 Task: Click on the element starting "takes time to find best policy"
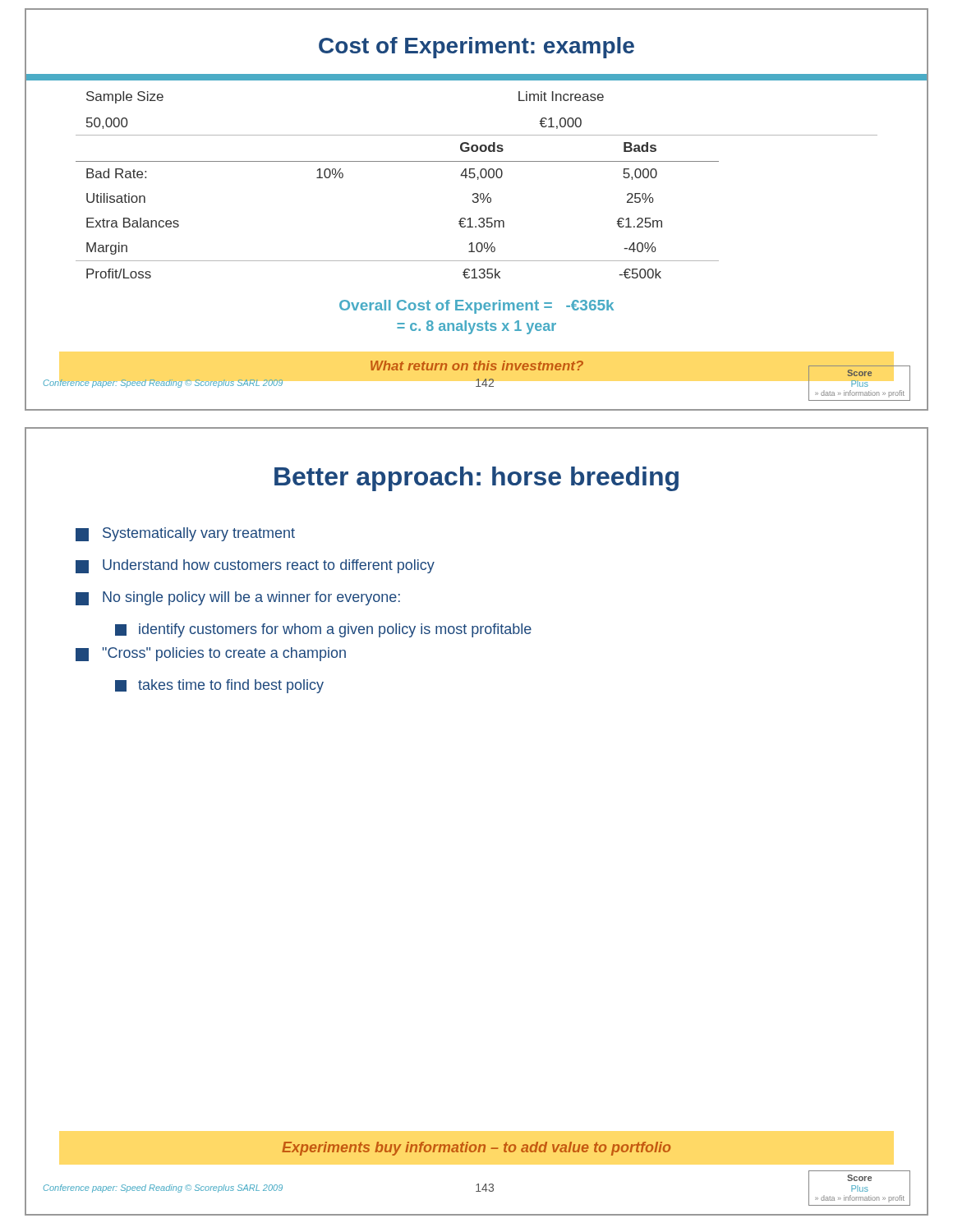[x=219, y=686]
